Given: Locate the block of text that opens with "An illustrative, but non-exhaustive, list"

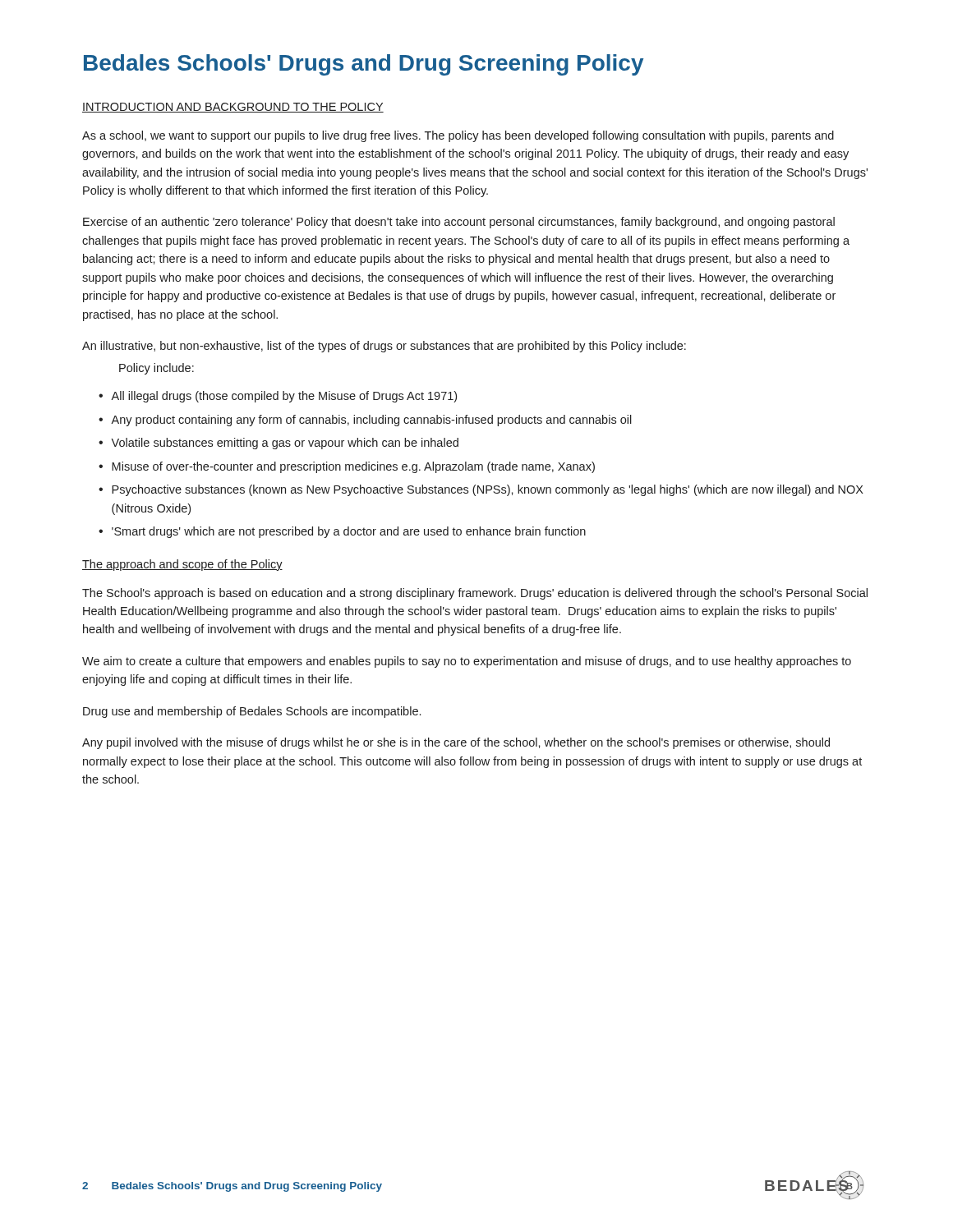Looking at the screenshot, I should [384, 346].
